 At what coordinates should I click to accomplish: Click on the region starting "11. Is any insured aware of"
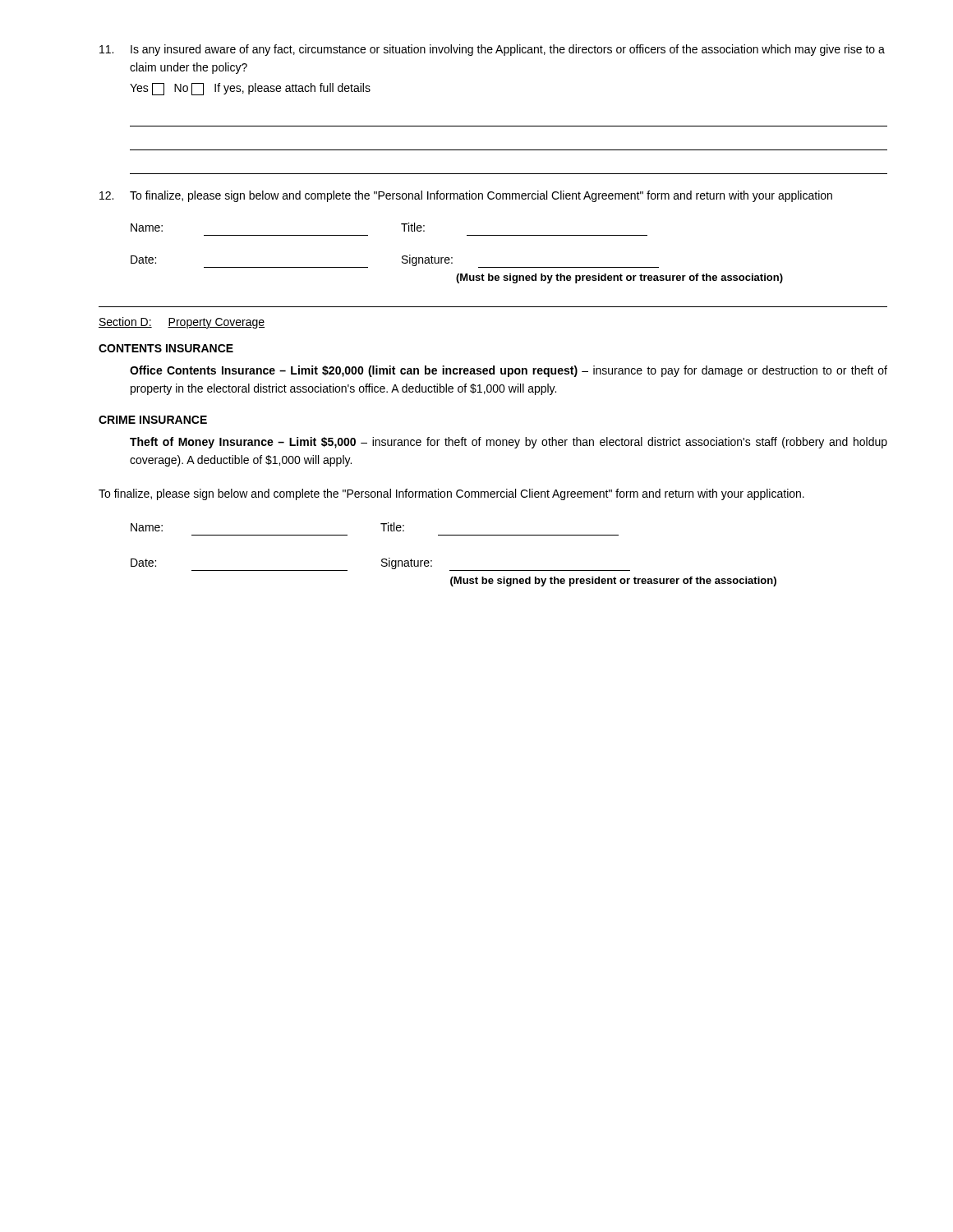(492, 50)
